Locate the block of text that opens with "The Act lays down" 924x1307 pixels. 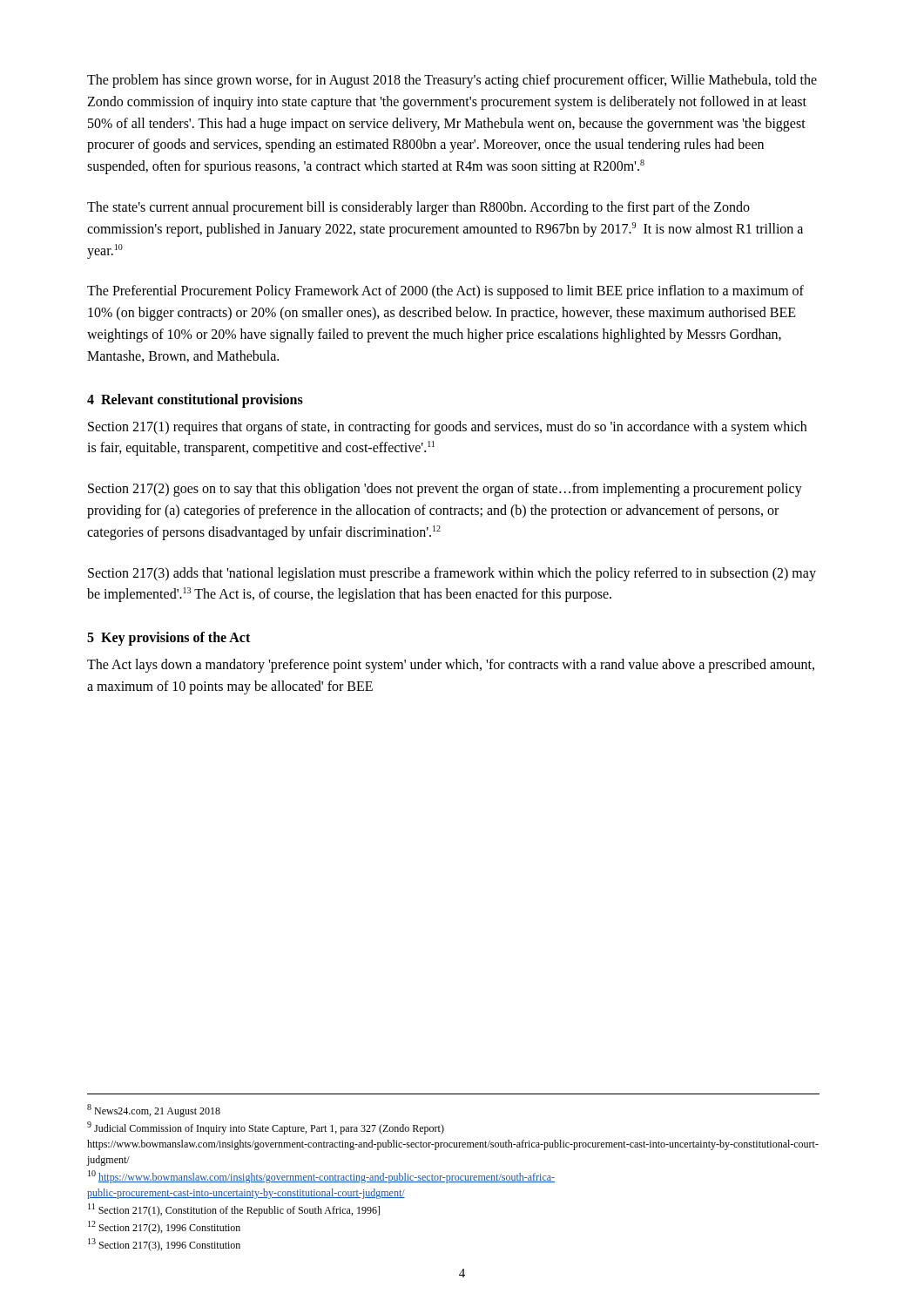click(451, 675)
